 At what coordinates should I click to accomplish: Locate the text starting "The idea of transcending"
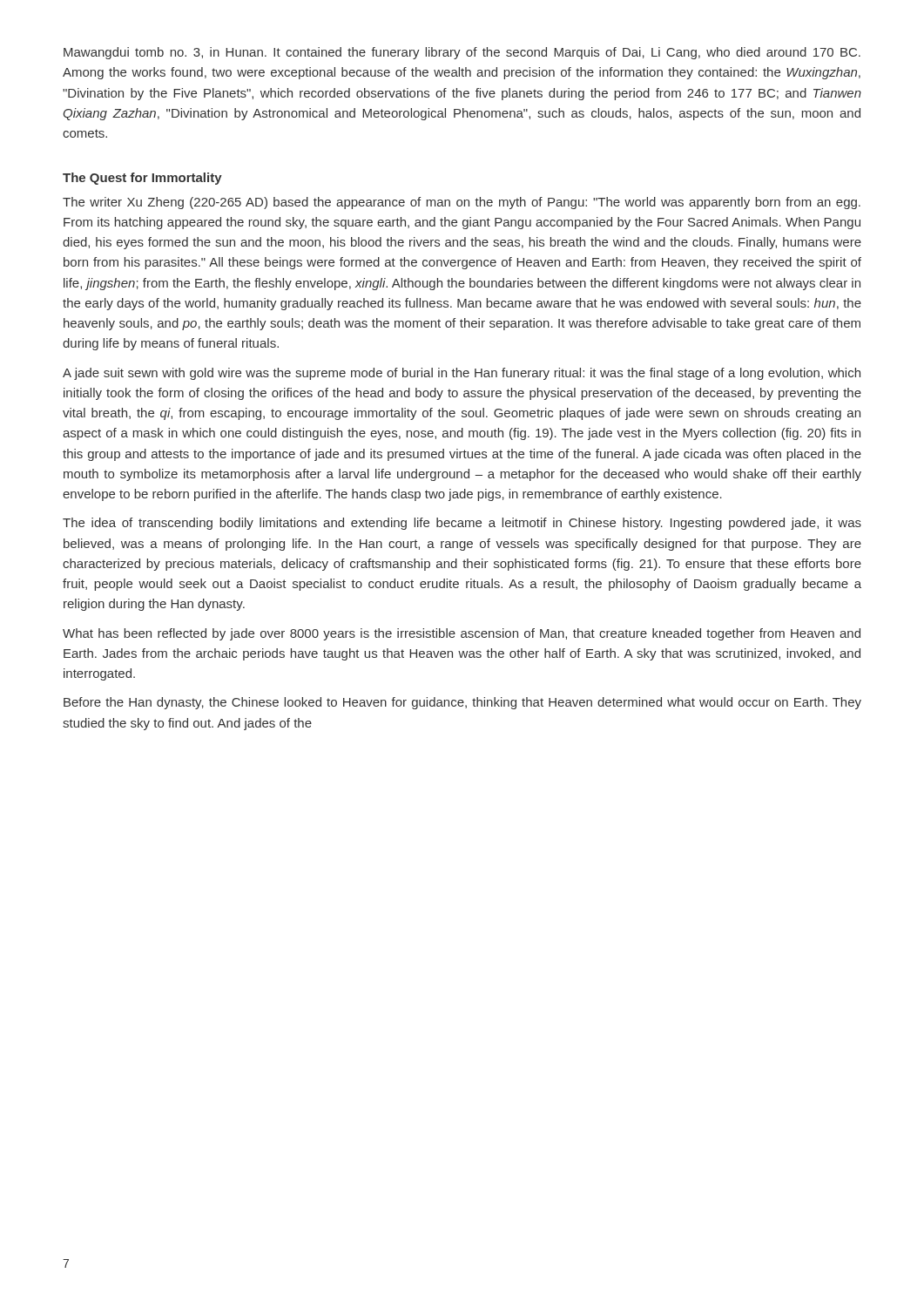point(462,563)
